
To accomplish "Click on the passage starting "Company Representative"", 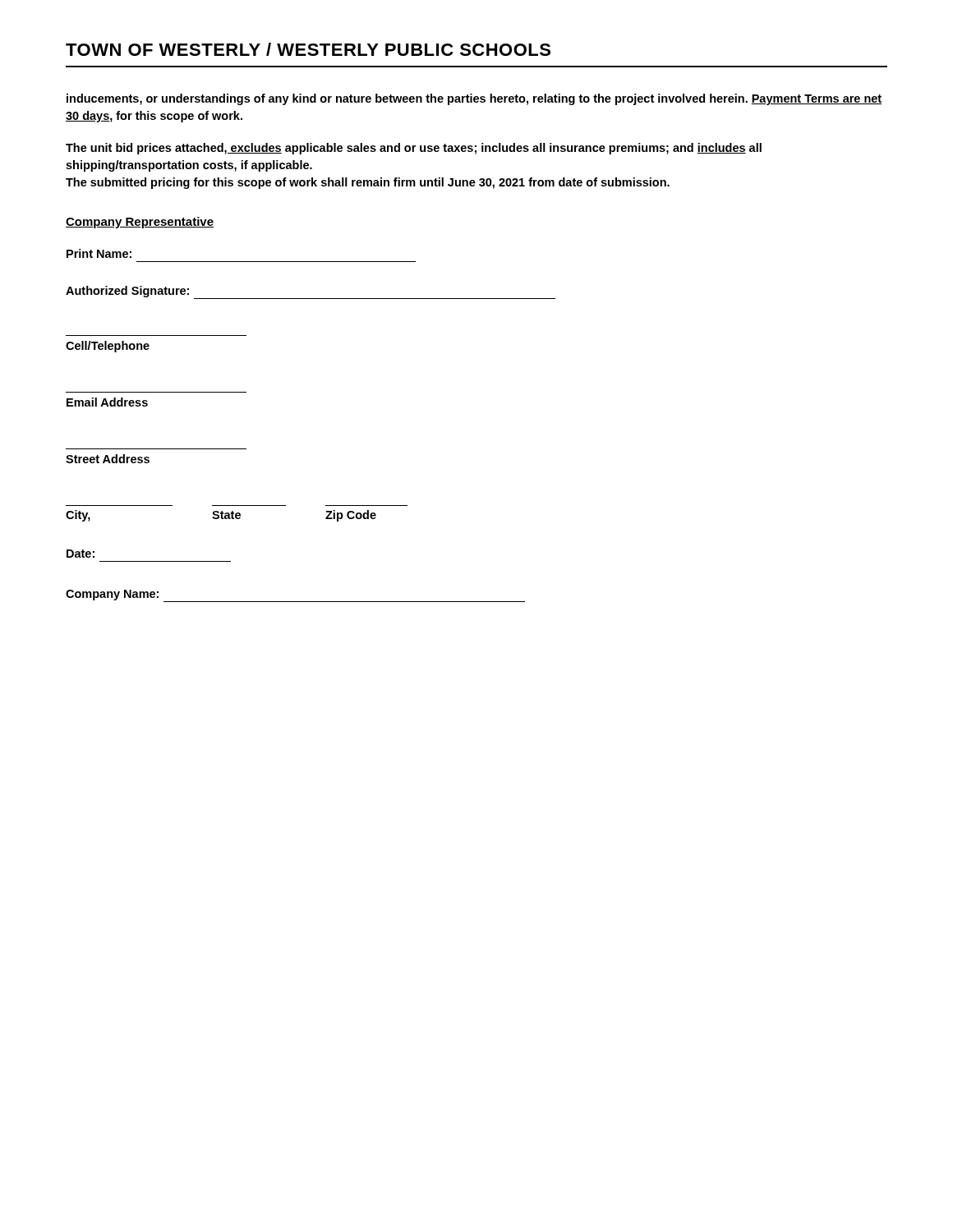I will coord(140,221).
